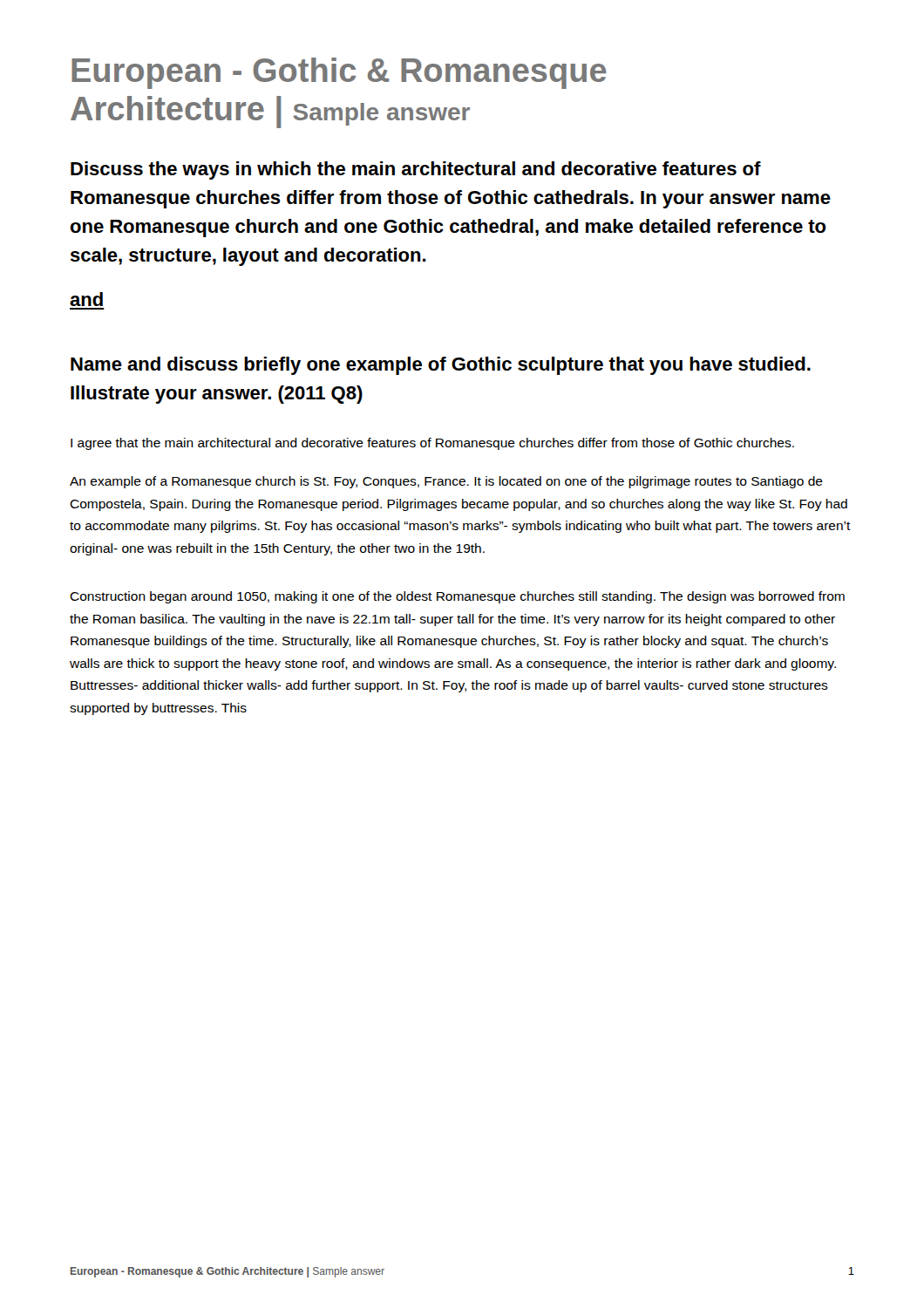Click the passage that begins "I agree that the main"
This screenshot has height=1308, width=924.
tap(432, 443)
